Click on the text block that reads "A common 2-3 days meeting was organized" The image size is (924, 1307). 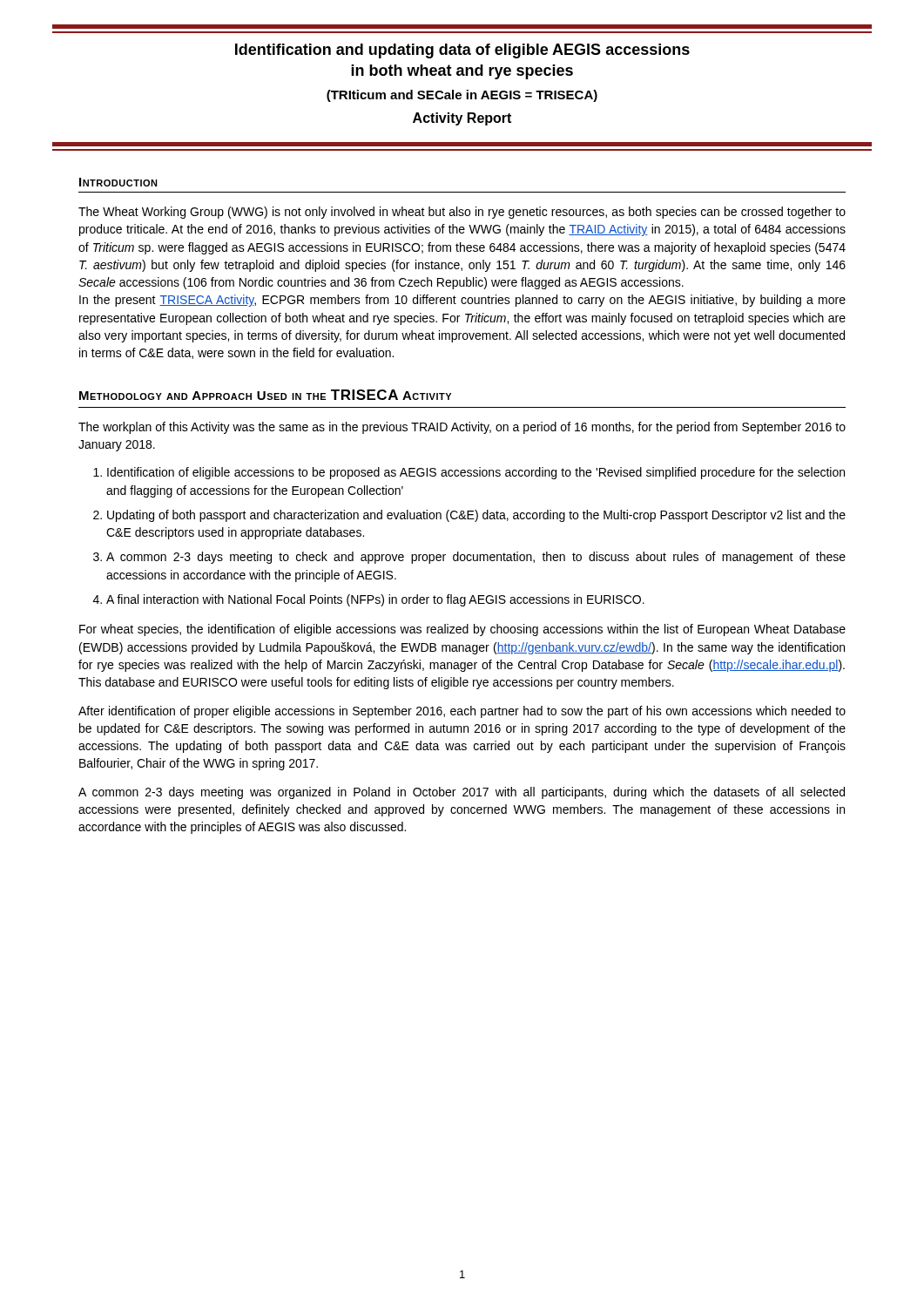click(x=462, y=810)
